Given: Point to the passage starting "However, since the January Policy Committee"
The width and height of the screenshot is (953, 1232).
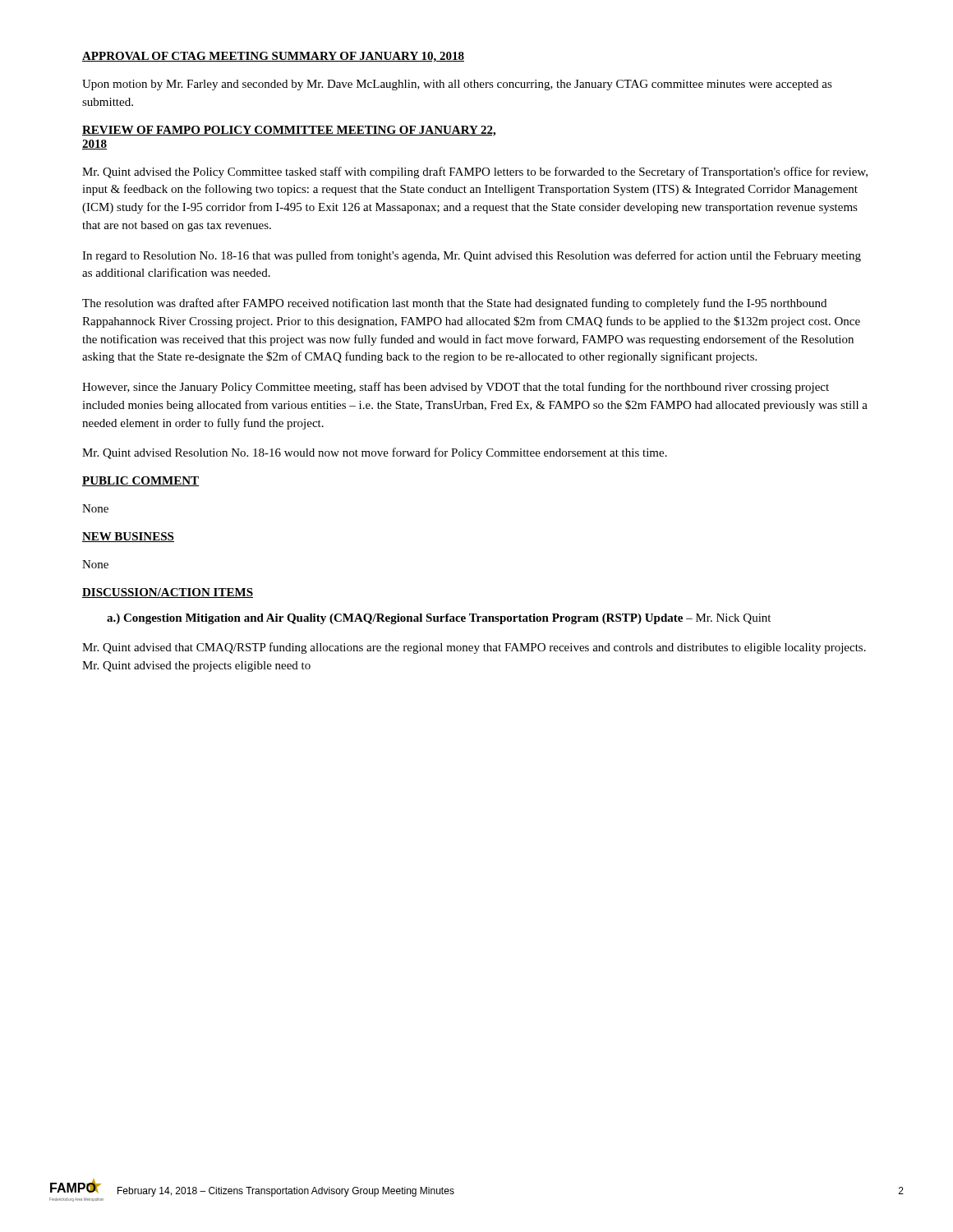Looking at the screenshot, I should [476, 405].
